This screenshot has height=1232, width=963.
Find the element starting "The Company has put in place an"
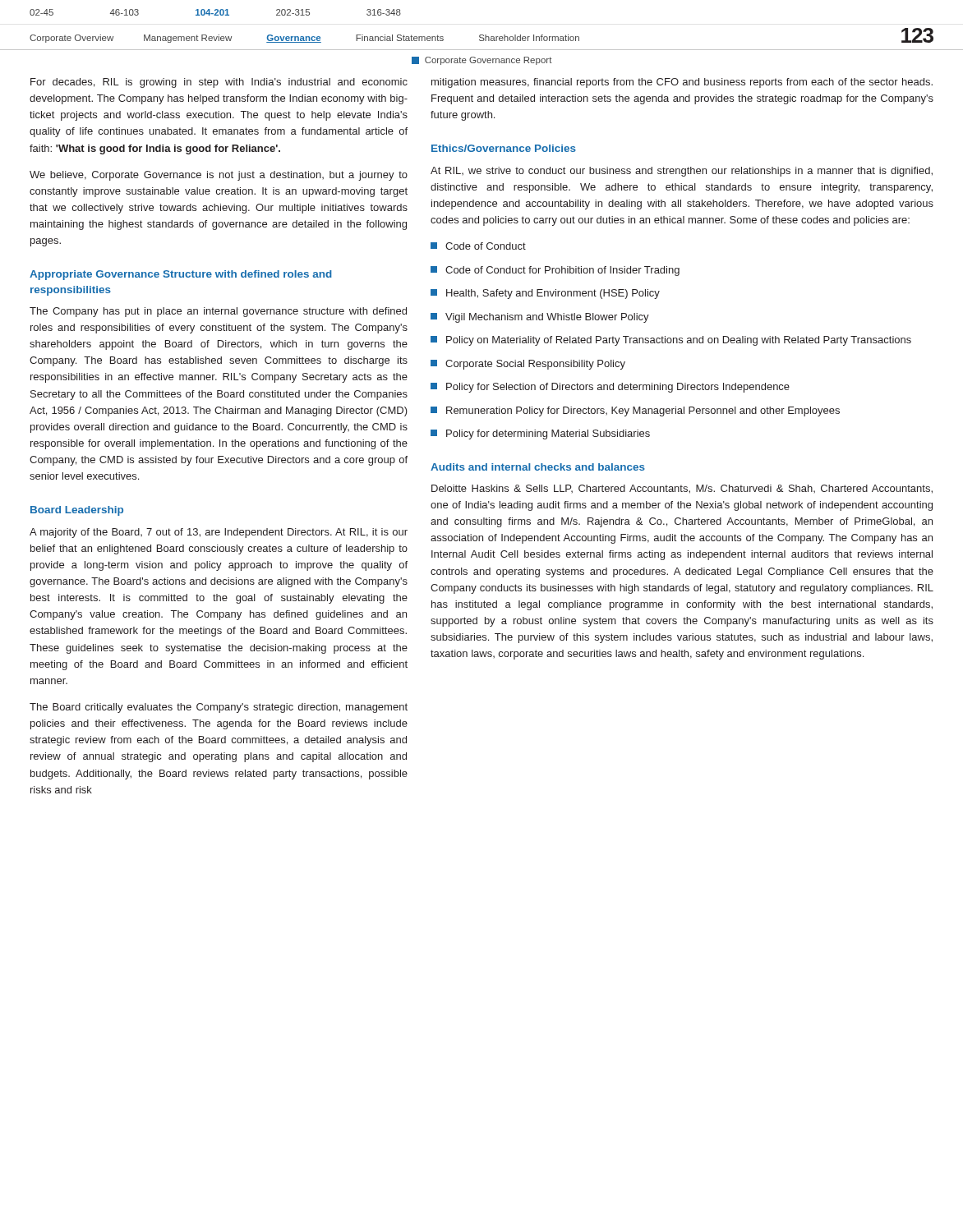[219, 393]
